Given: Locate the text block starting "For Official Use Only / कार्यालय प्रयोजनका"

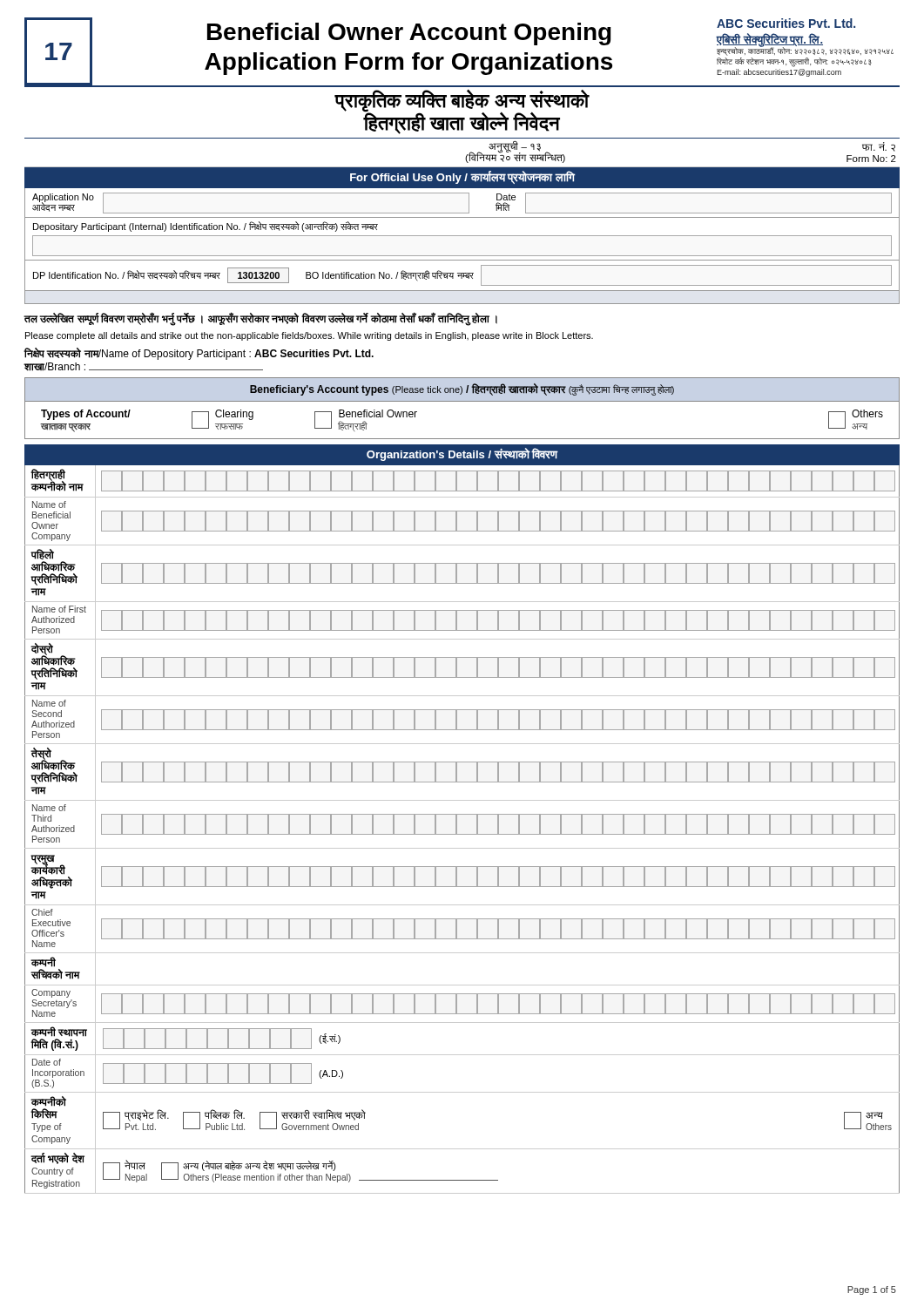Looking at the screenshot, I should tap(462, 177).
